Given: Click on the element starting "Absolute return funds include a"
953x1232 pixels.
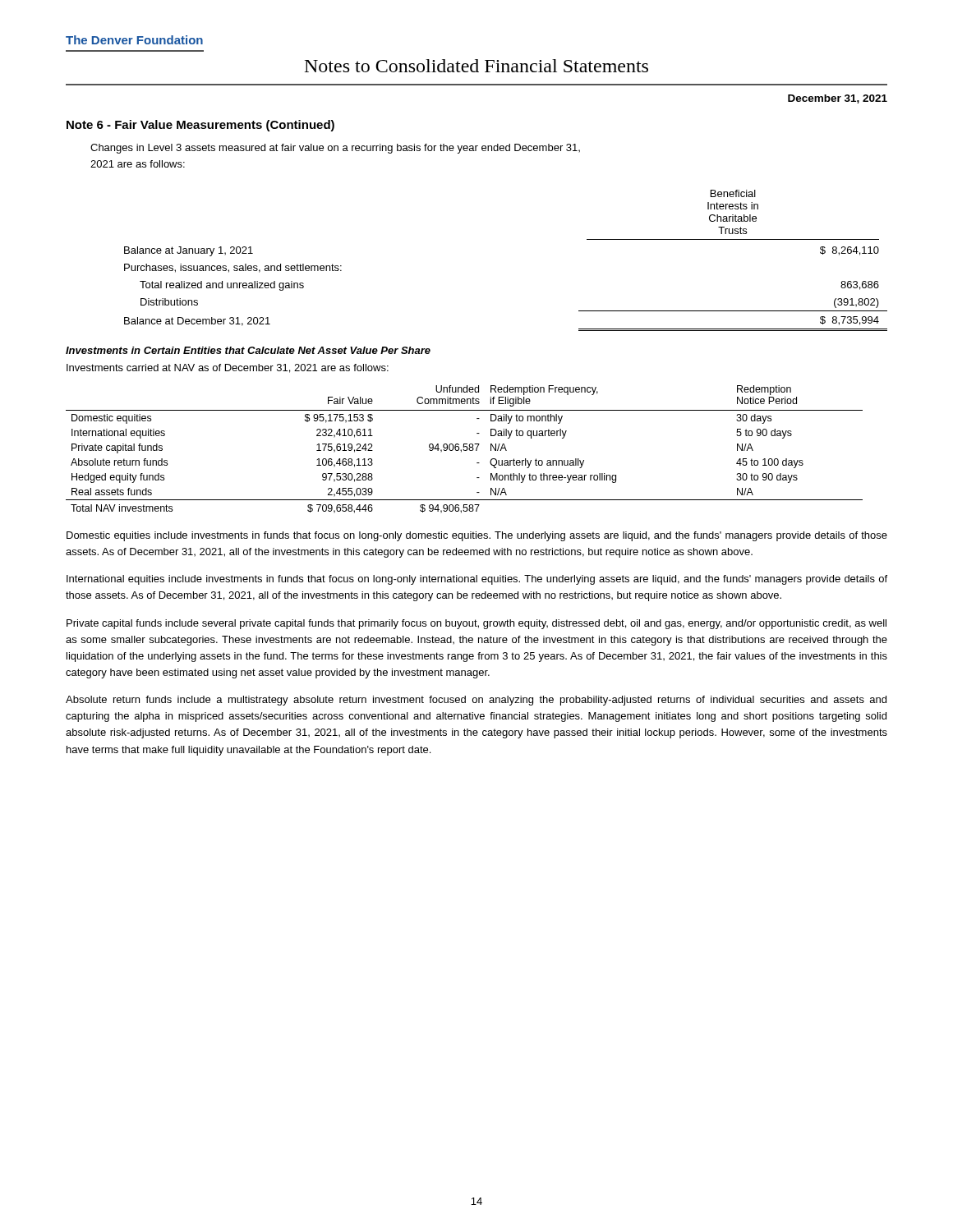Looking at the screenshot, I should [476, 725].
